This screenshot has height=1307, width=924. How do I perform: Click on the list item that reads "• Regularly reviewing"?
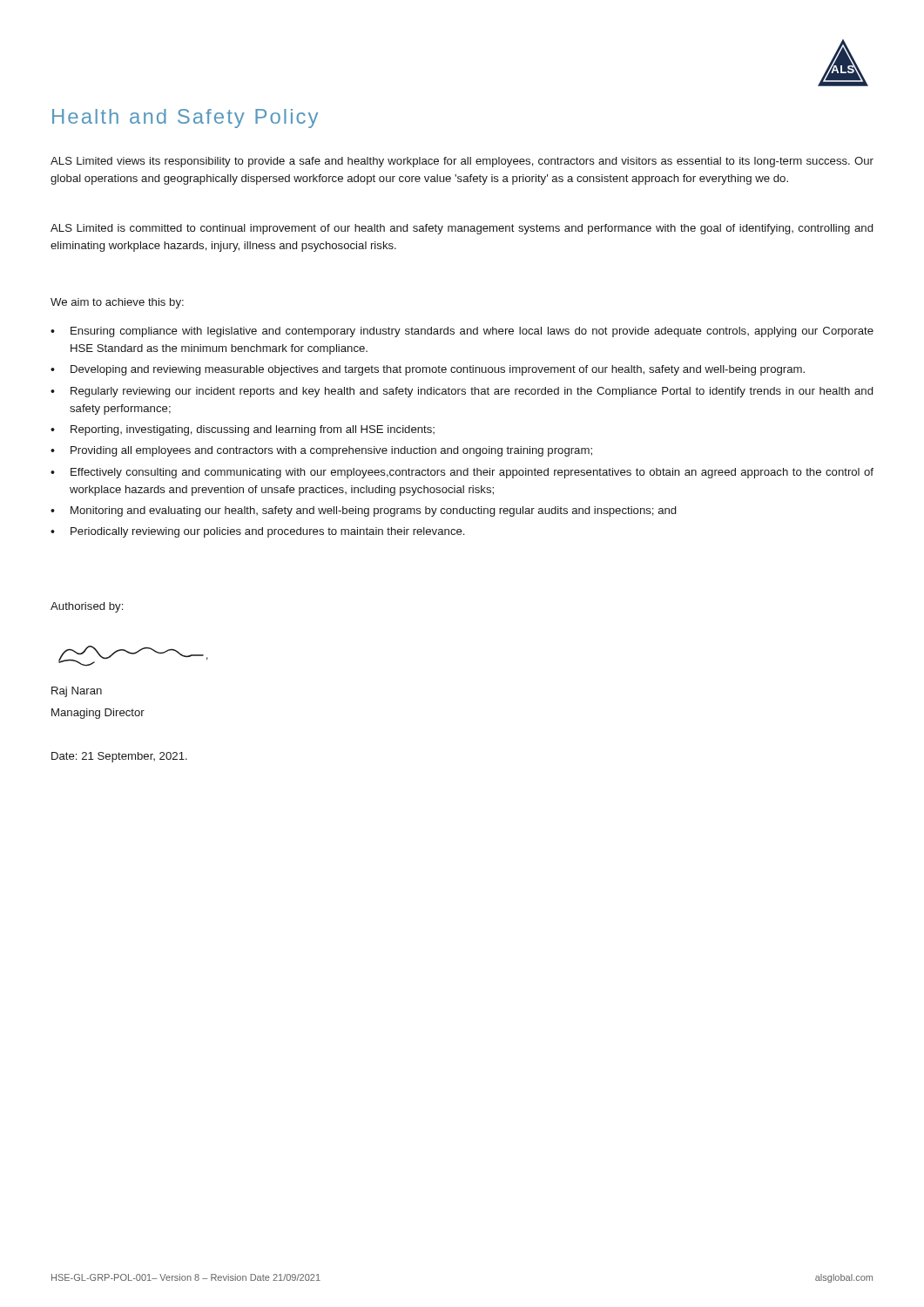coord(462,400)
